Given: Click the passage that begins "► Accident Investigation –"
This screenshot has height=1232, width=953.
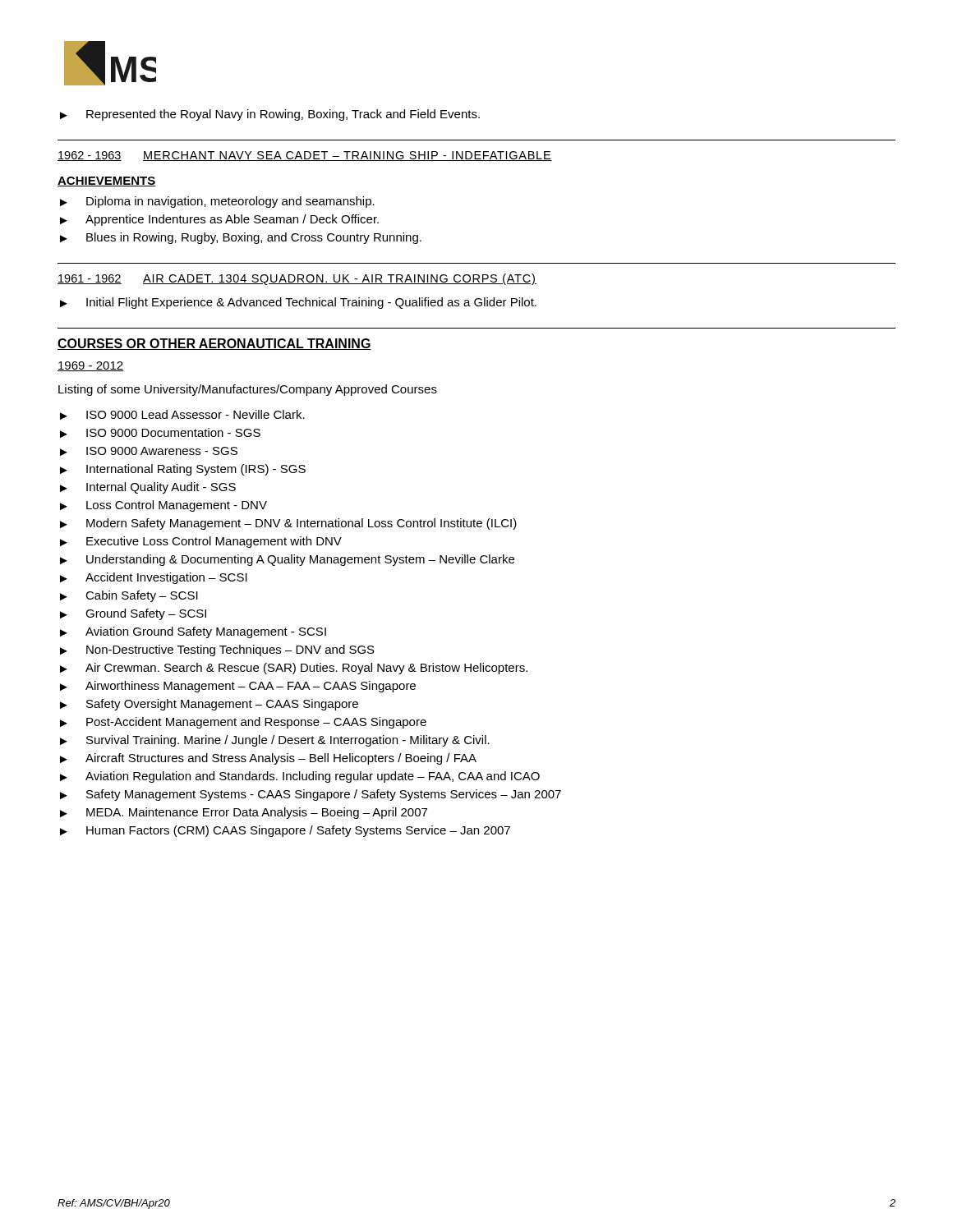Looking at the screenshot, I should [154, 578].
